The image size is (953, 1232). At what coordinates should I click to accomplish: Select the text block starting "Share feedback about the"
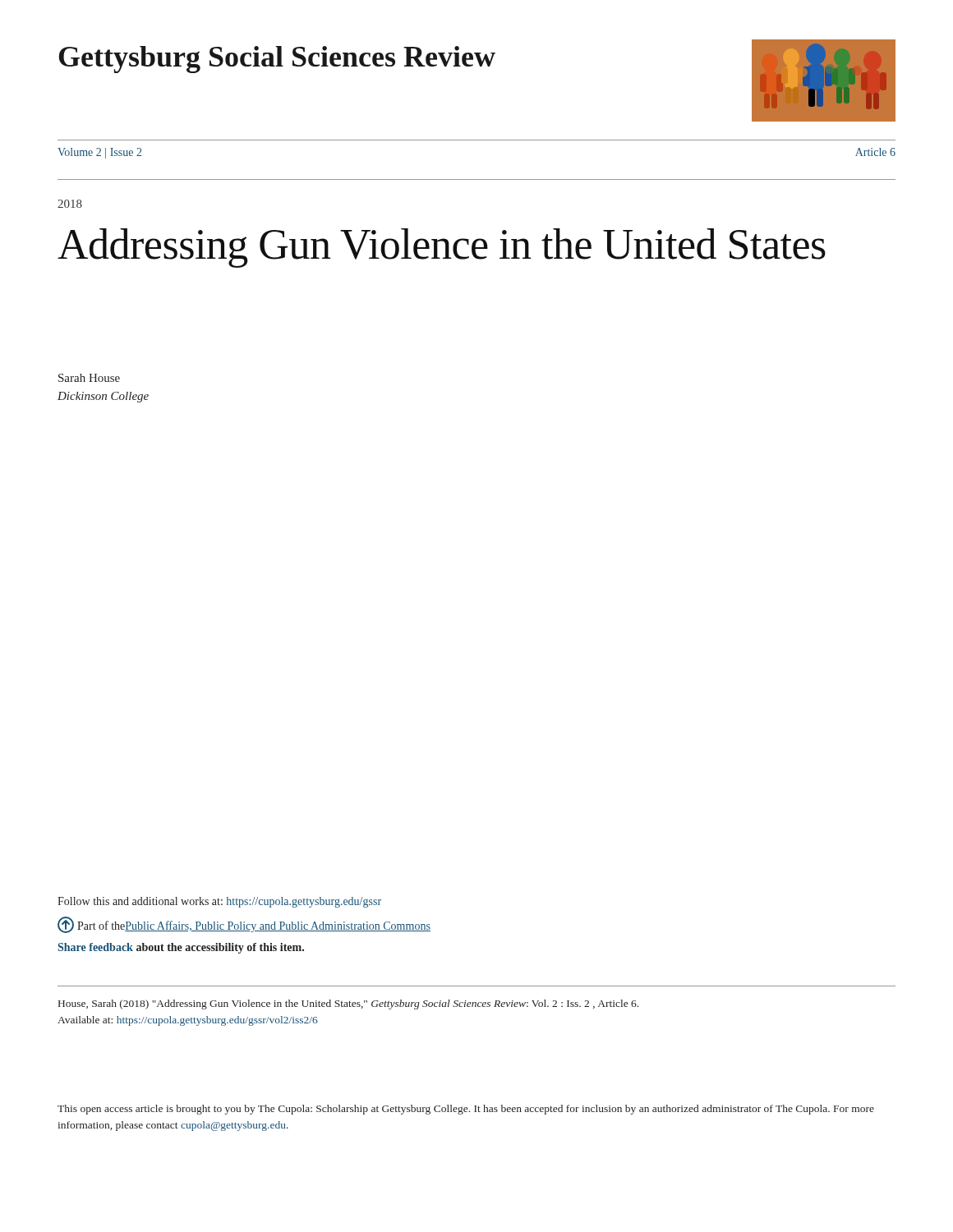(x=181, y=947)
